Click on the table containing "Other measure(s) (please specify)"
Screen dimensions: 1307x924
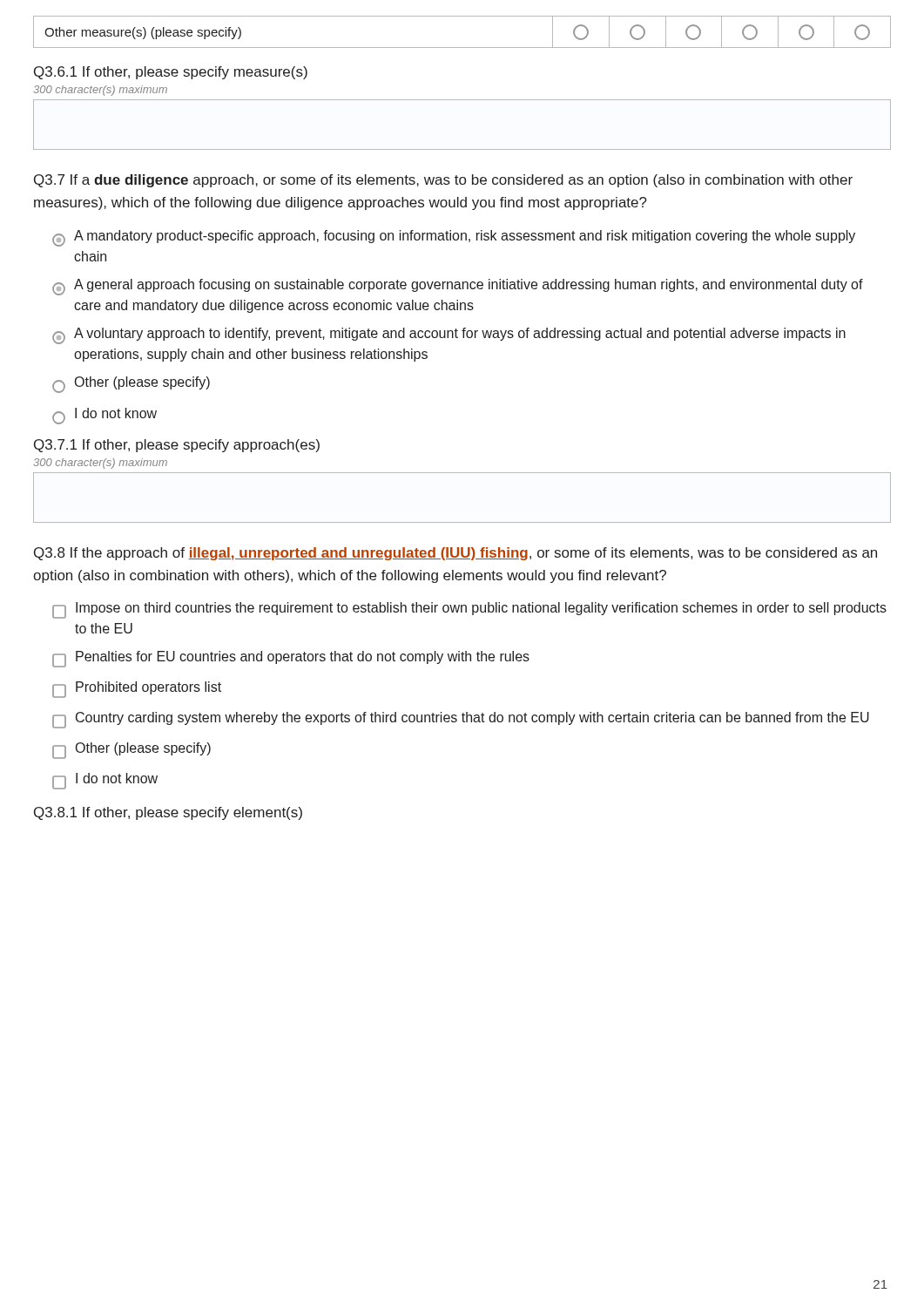(x=462, y=32)
